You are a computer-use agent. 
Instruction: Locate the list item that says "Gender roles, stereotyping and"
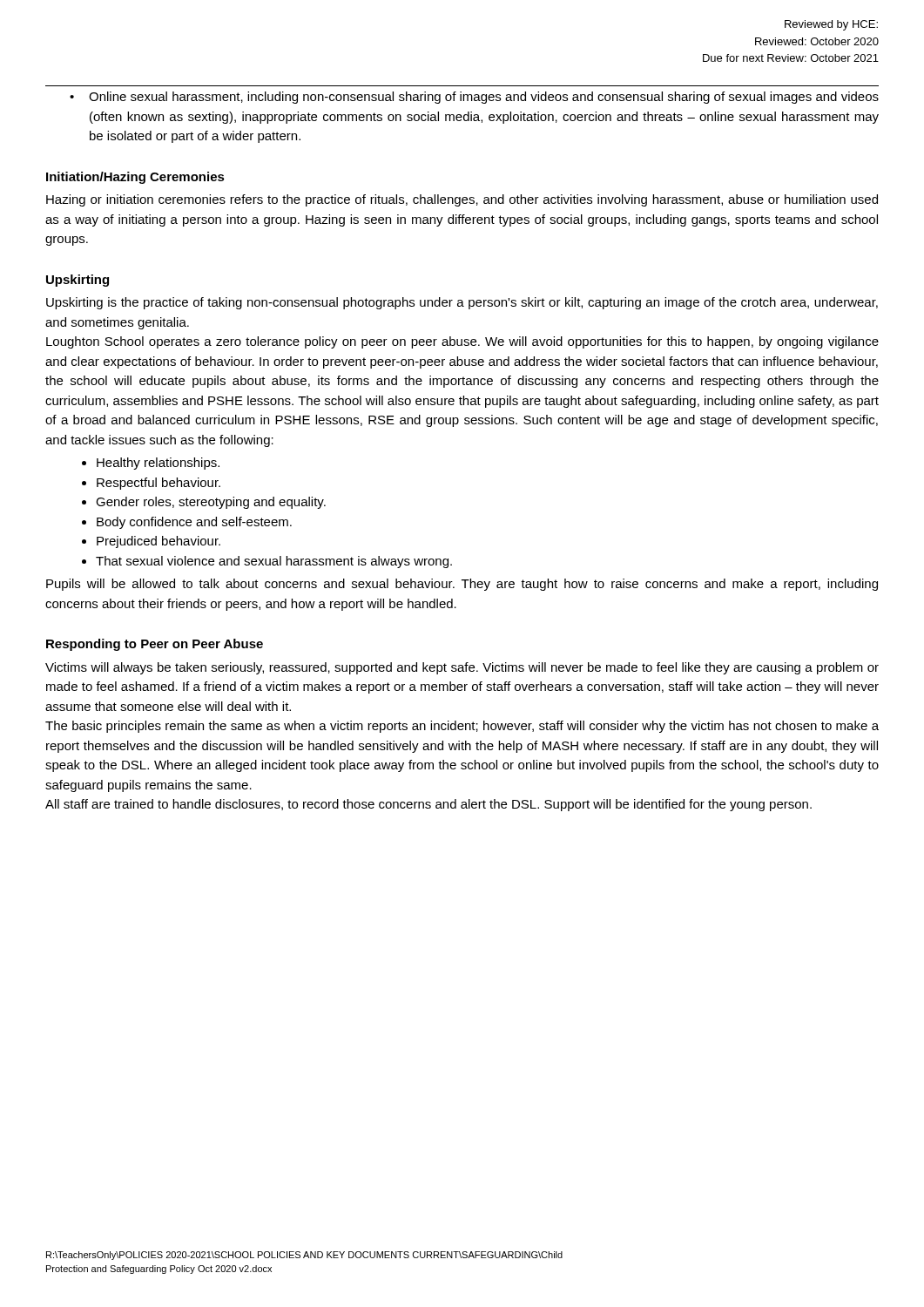pyautogui.click(x=211, y=501)
